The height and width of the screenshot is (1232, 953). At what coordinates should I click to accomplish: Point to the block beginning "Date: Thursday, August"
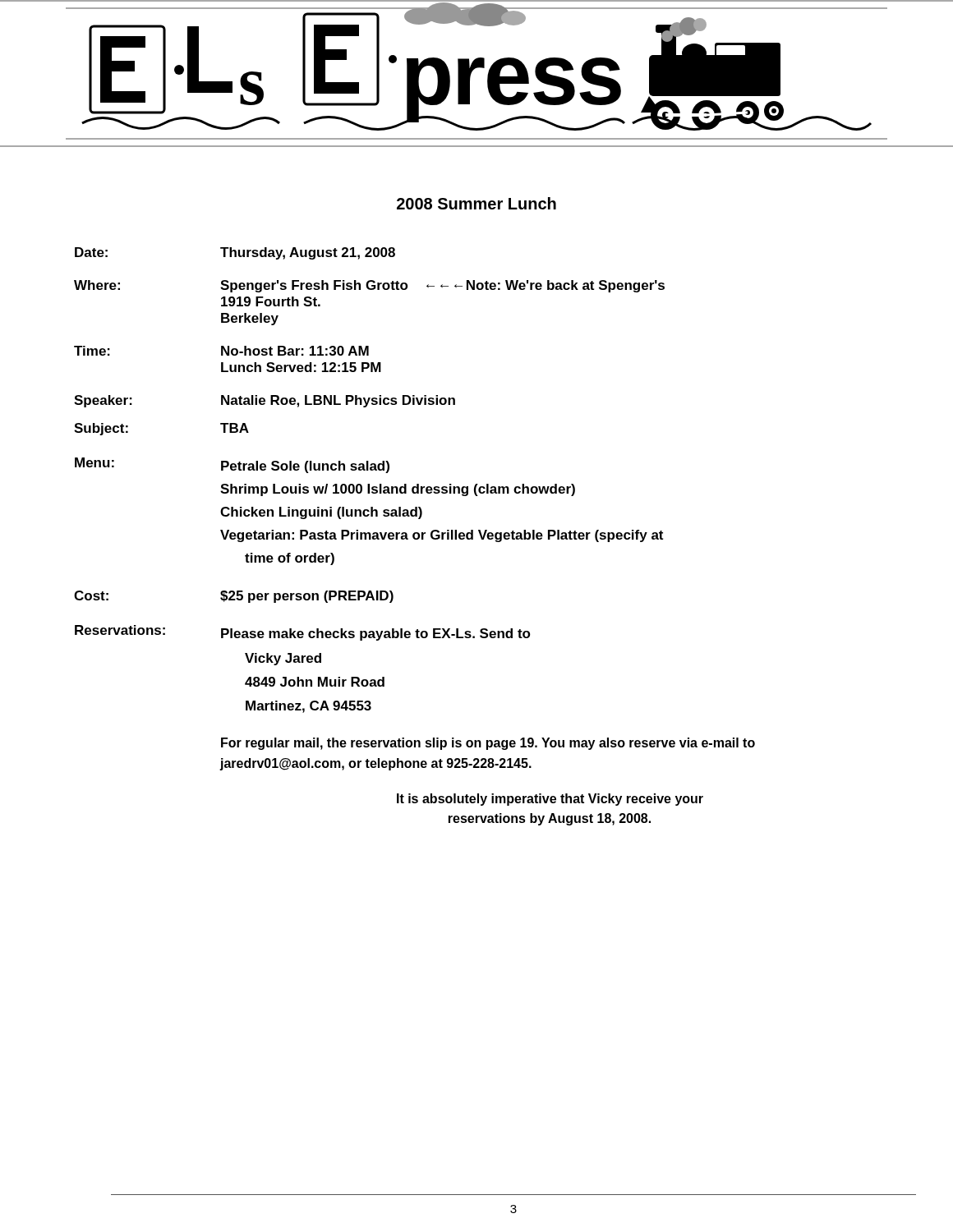[x=235, y=253]
